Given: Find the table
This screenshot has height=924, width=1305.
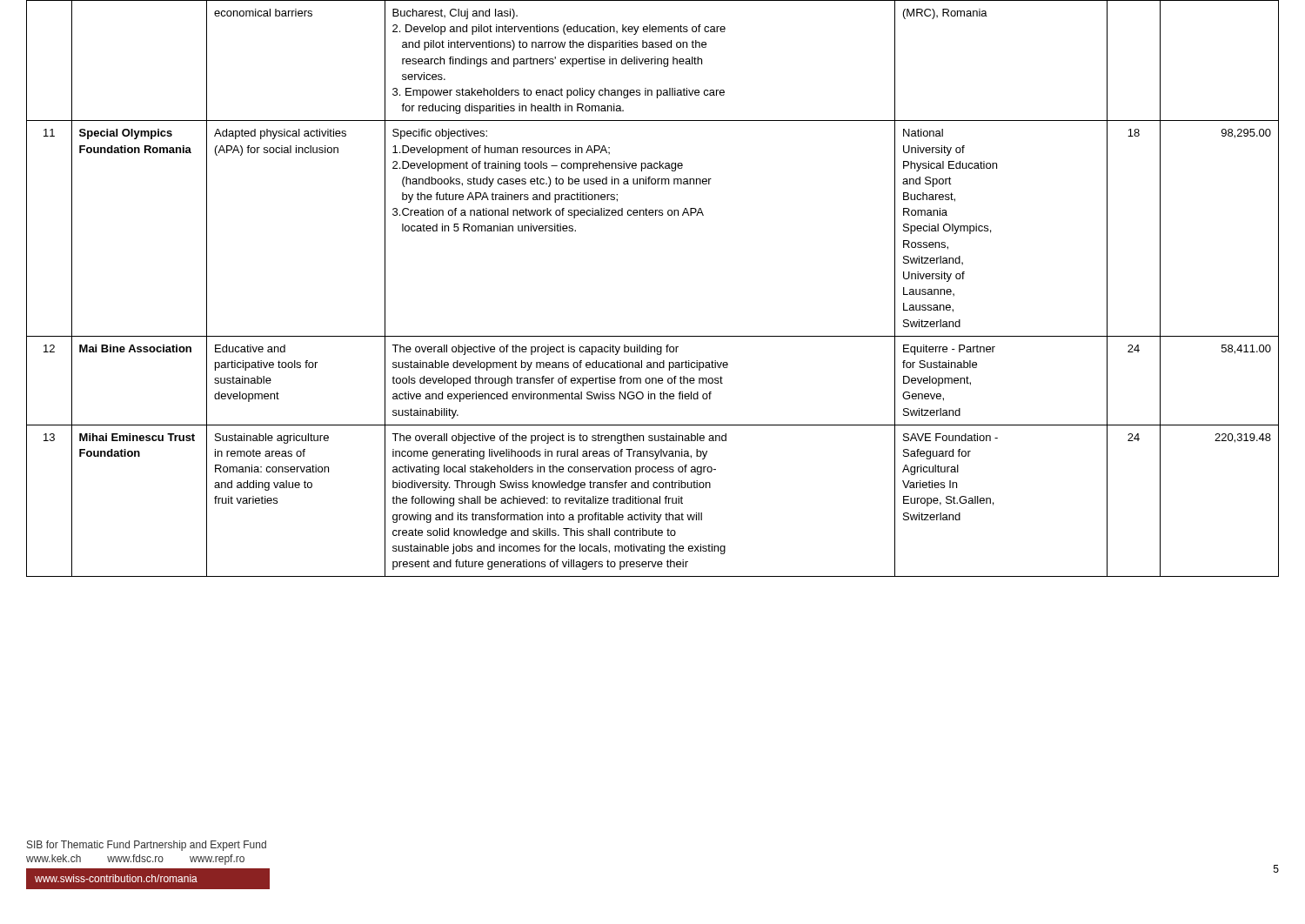Looking at the screenshot, I should click(652, 289).
